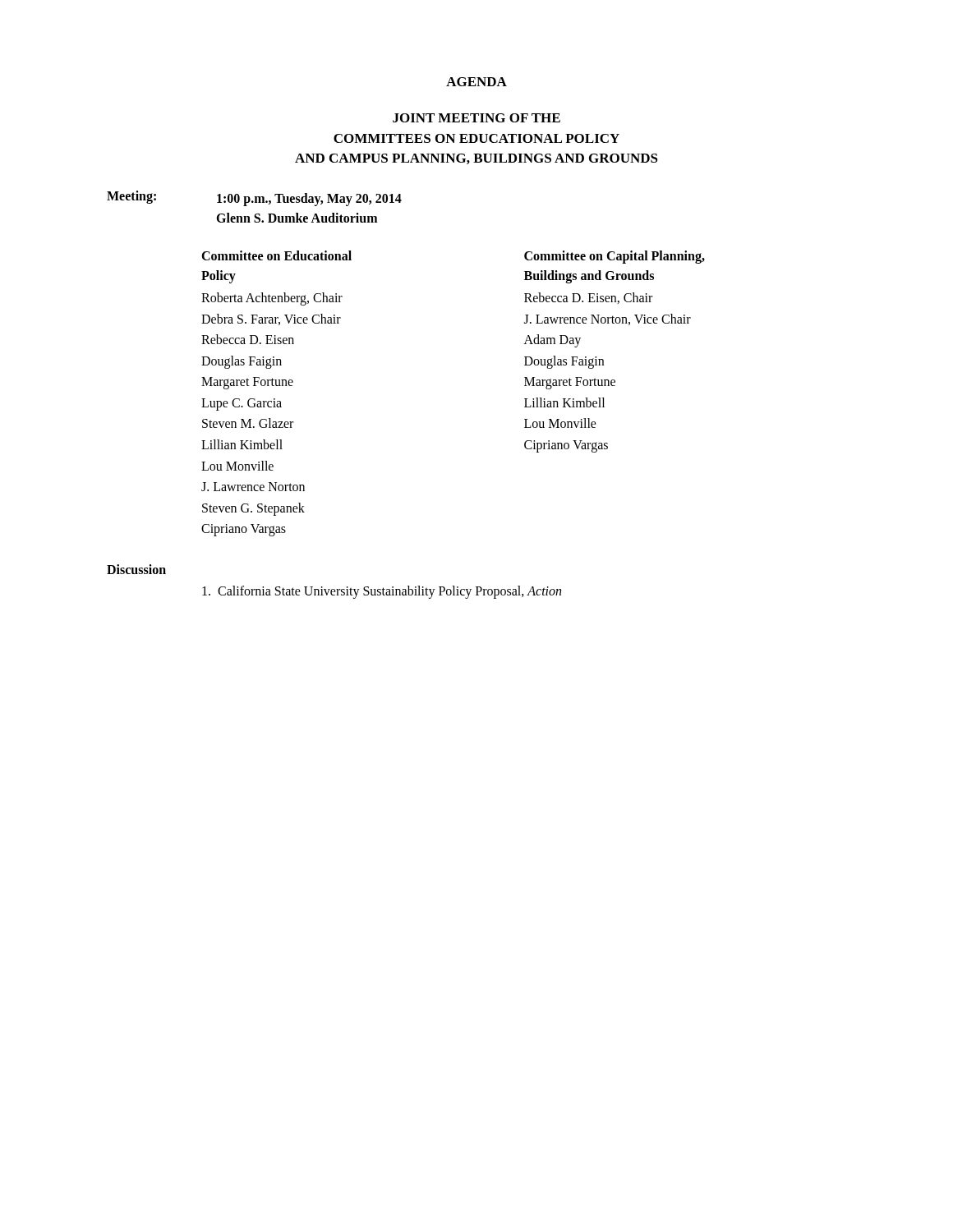Find the text starting "Committee on EducationalPolicy"
953x1232 pixels.
coord(276,255)
